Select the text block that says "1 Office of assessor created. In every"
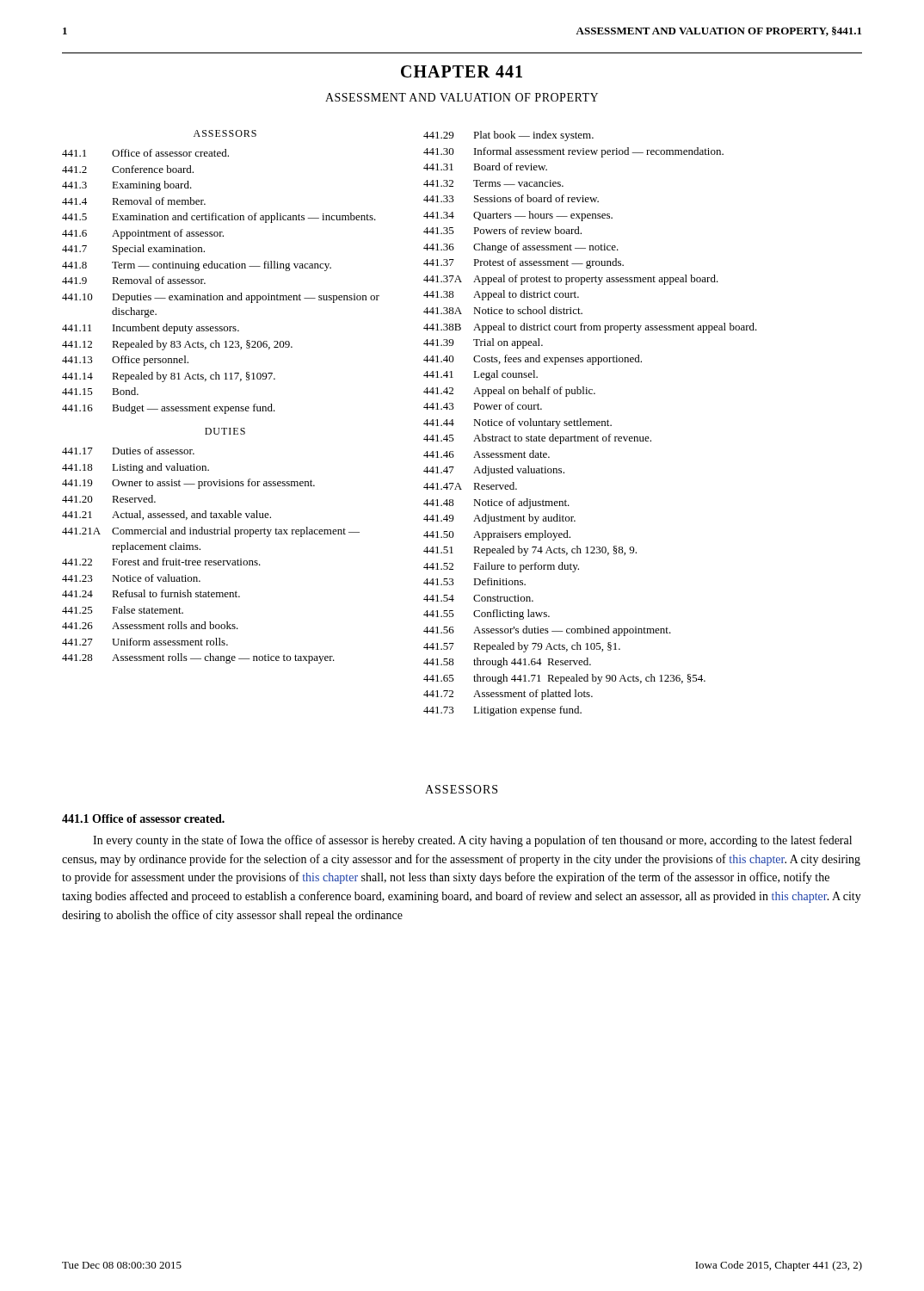The image size is (924, 1291). click(x=462, y=869)
